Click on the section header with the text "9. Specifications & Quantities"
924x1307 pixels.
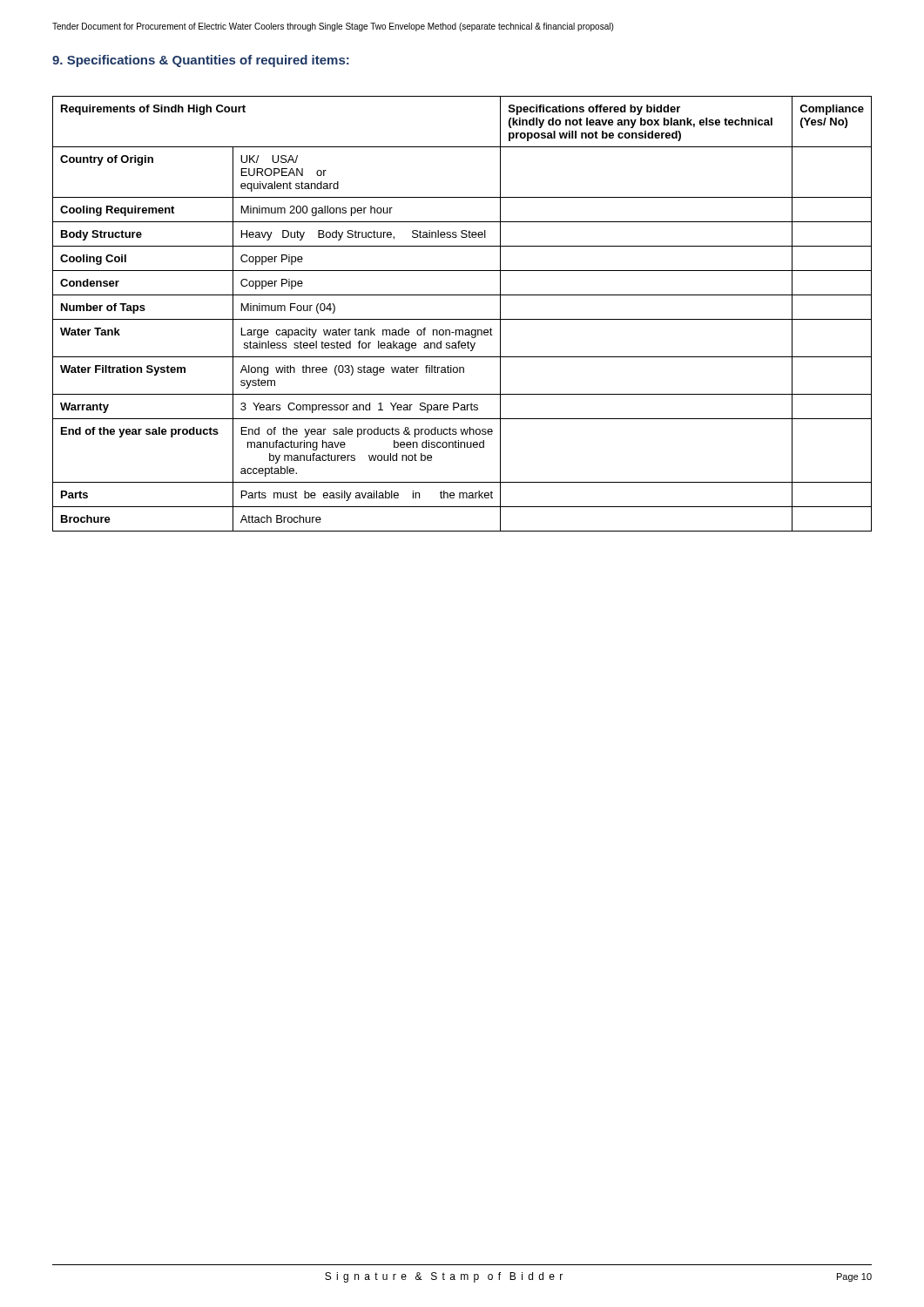coord(201,60)
